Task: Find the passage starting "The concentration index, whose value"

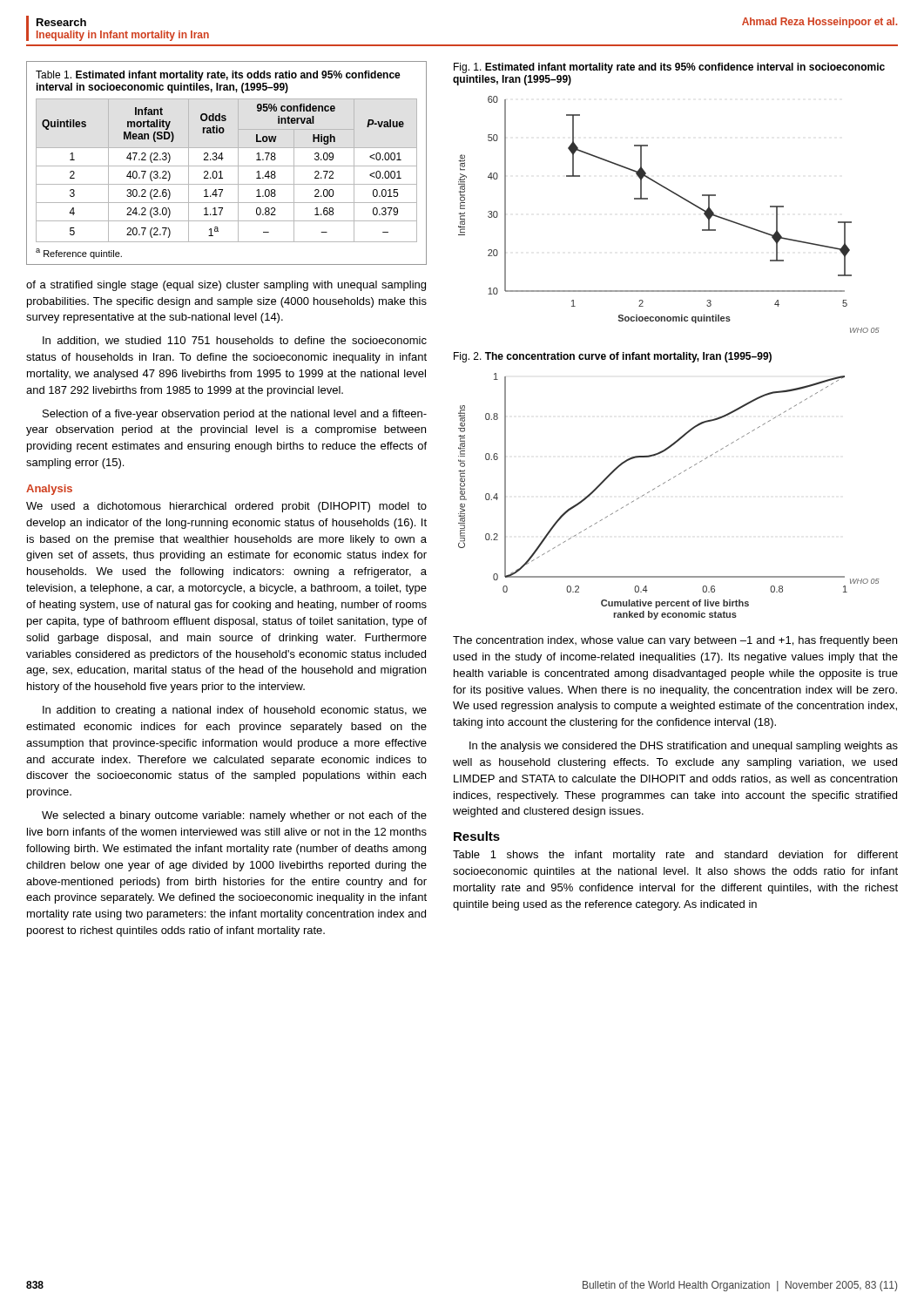Action: [675, 726]
